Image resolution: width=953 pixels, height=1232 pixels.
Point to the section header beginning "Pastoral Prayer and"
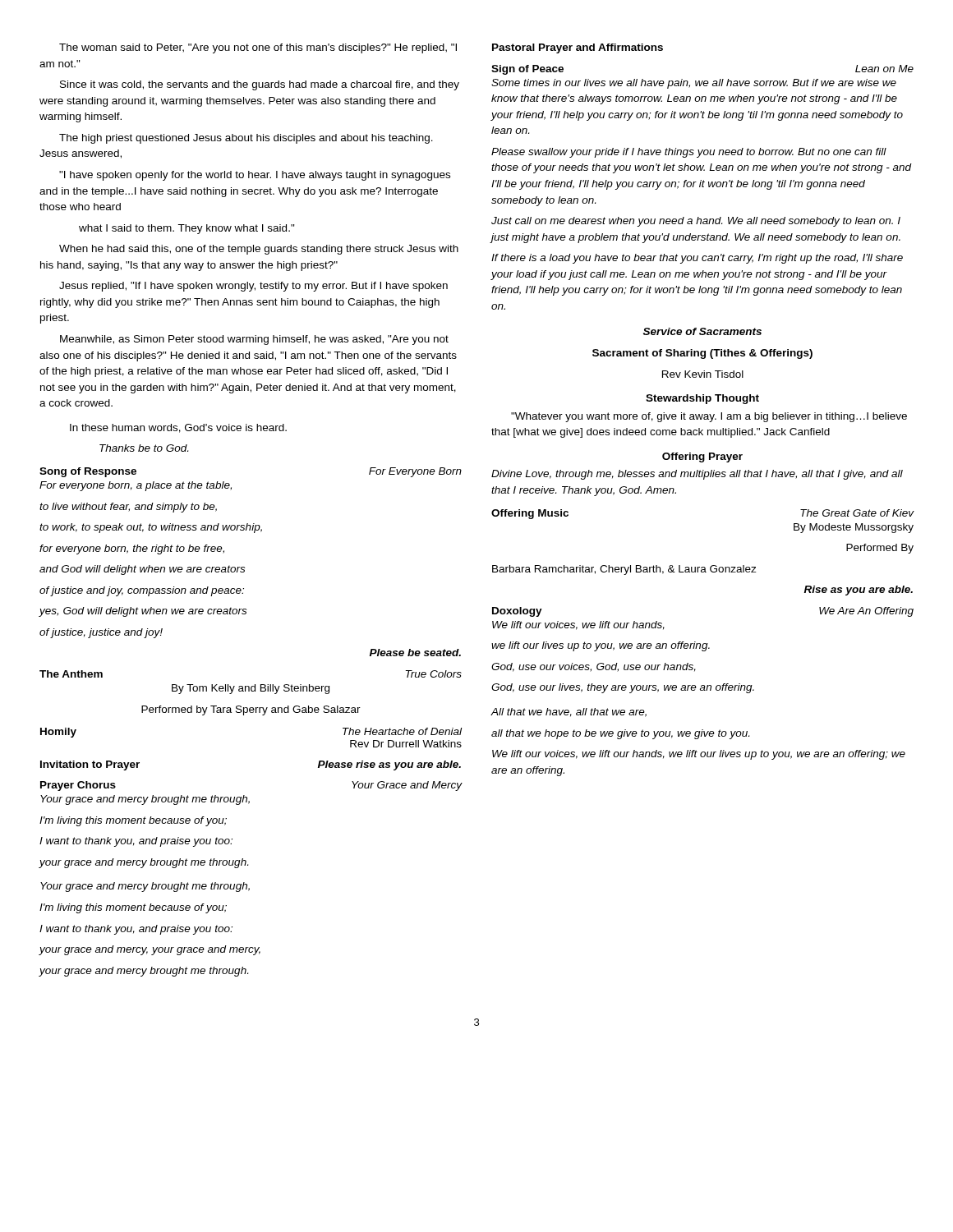click(x=578, y=48)
